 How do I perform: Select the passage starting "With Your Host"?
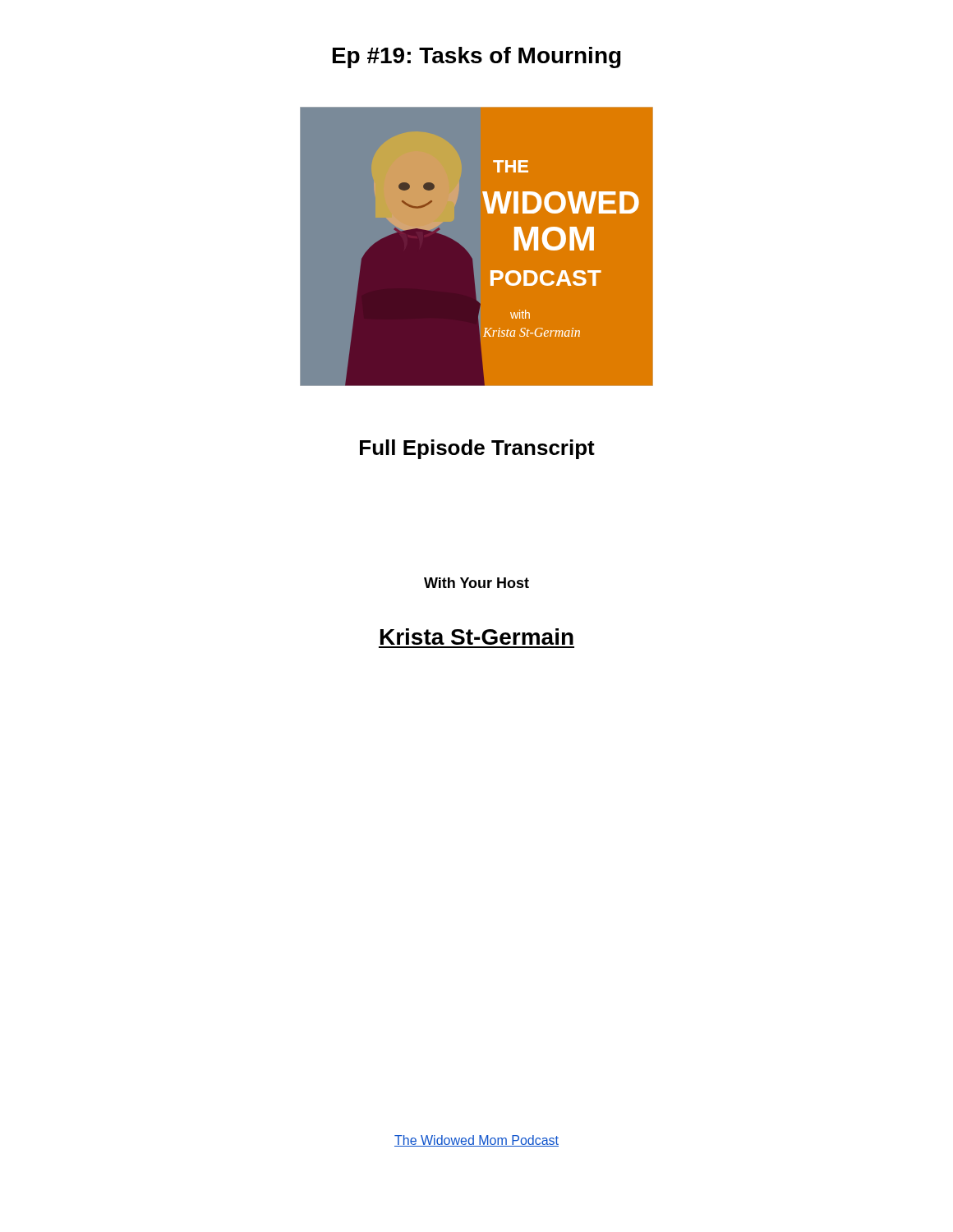[476, 584]
